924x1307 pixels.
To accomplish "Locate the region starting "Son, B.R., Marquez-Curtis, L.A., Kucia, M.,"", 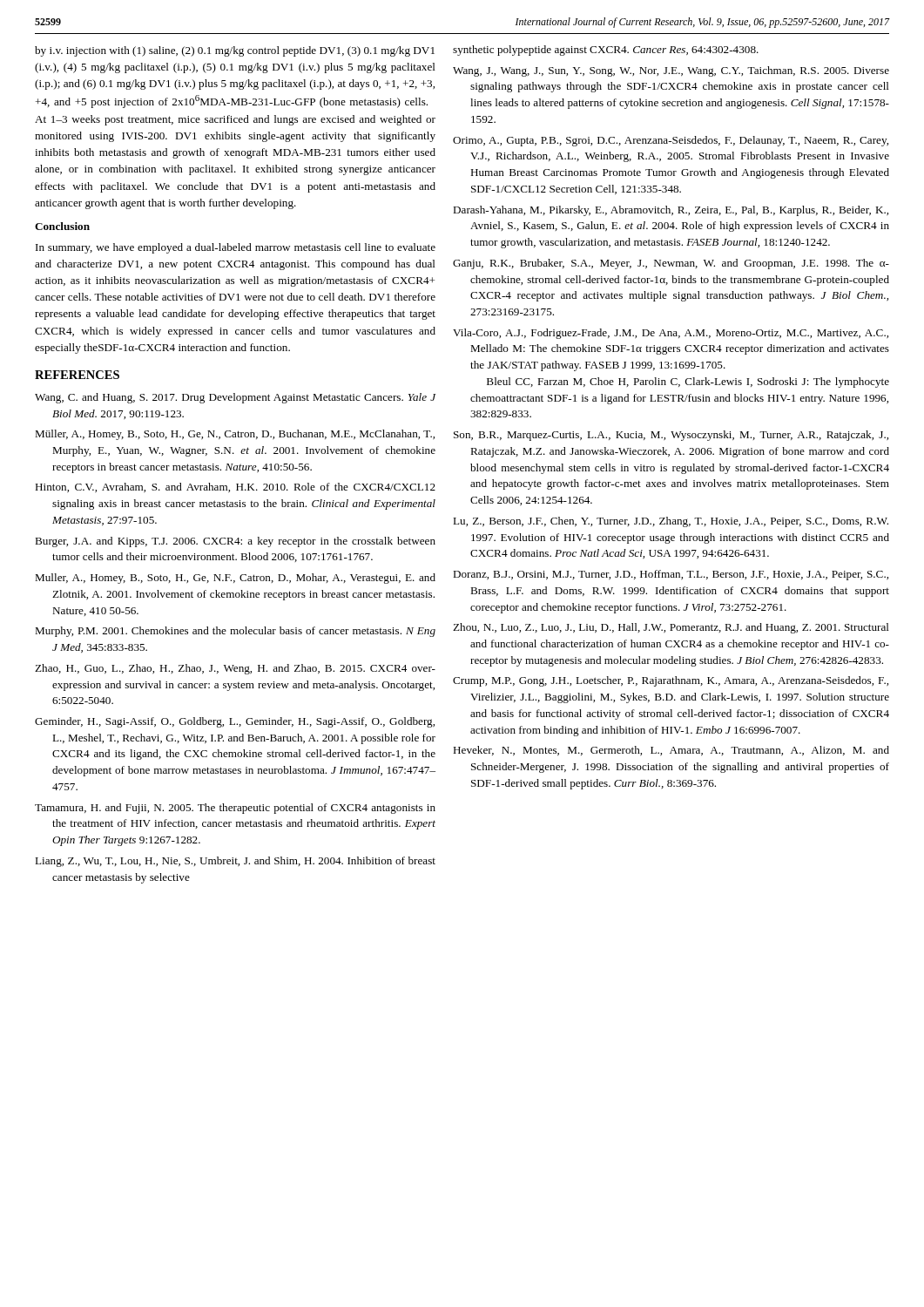I will pos(671,467).
